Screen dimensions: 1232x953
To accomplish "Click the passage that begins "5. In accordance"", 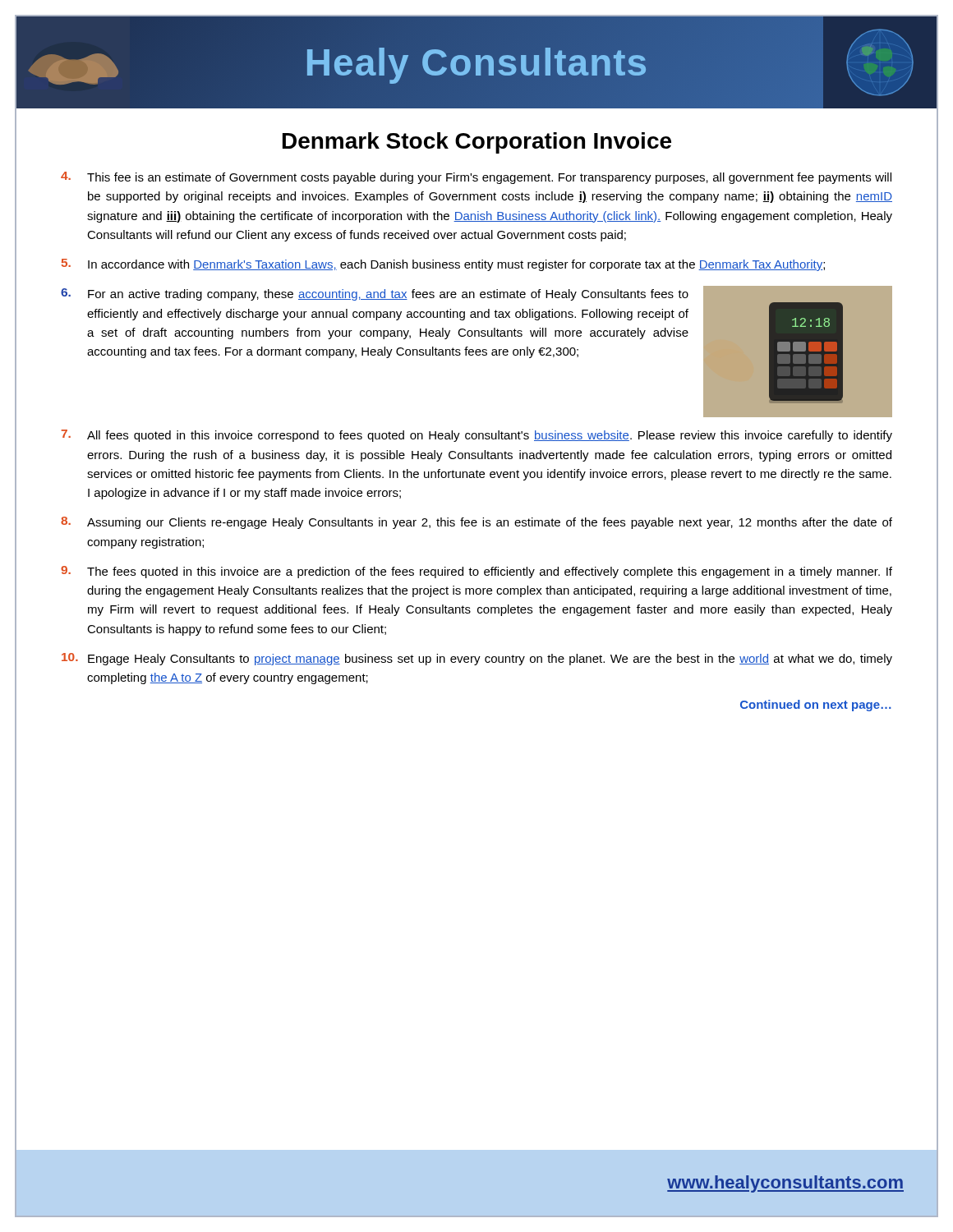I will tap(476, 264).
